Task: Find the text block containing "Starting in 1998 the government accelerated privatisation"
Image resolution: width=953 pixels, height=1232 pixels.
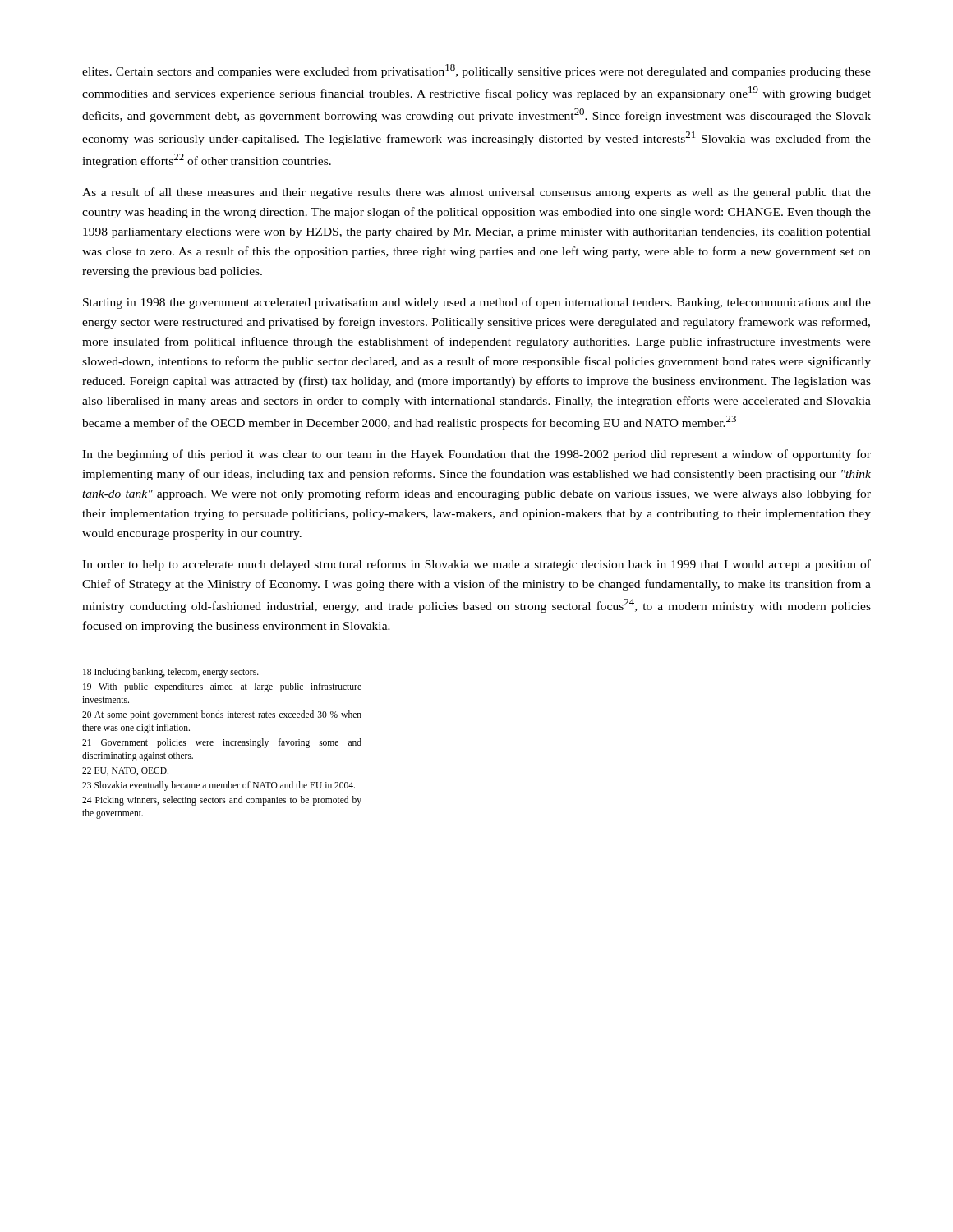Action: point(476,363)
